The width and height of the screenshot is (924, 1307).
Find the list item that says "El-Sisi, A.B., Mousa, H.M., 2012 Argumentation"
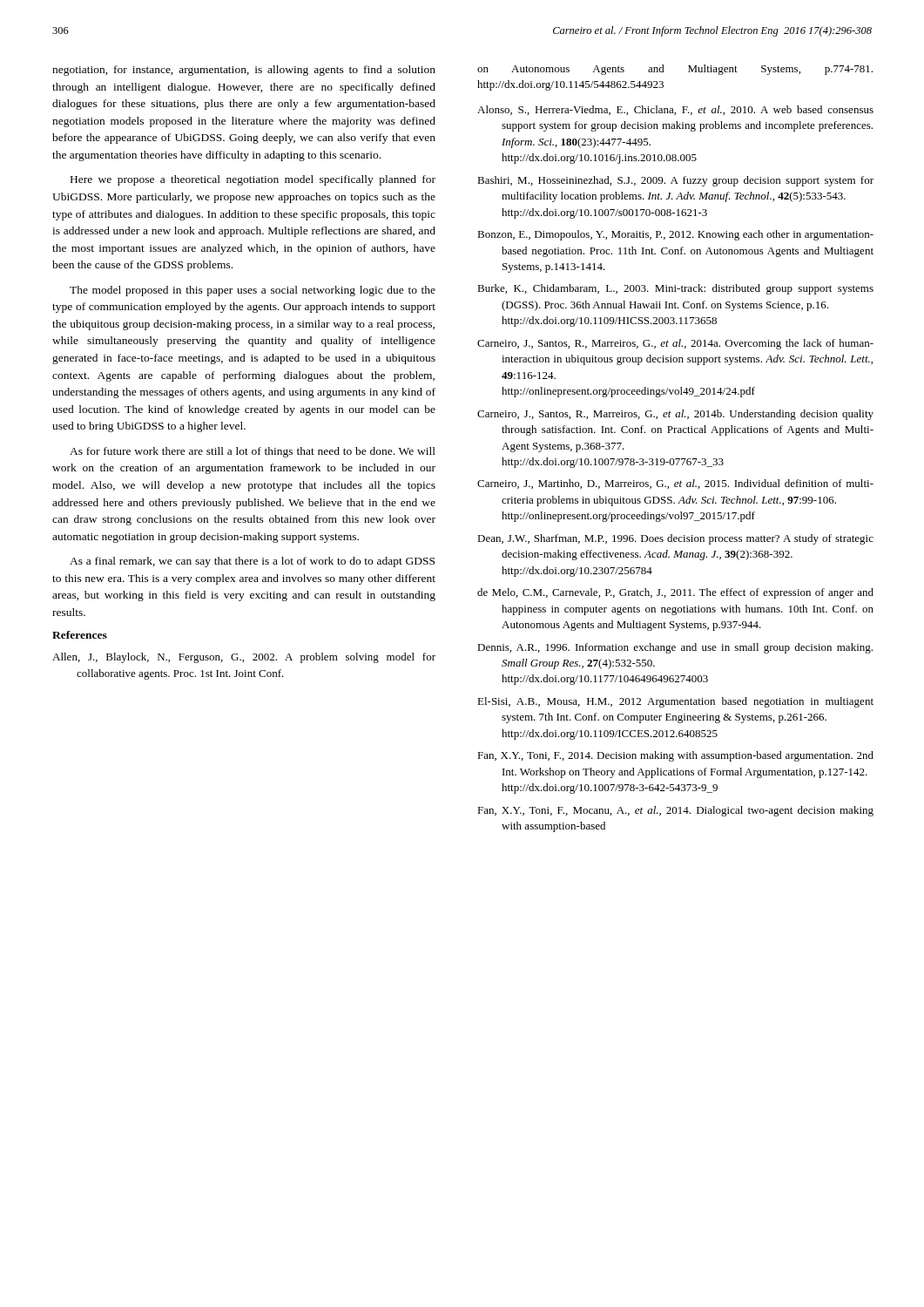tap(675, 717)
